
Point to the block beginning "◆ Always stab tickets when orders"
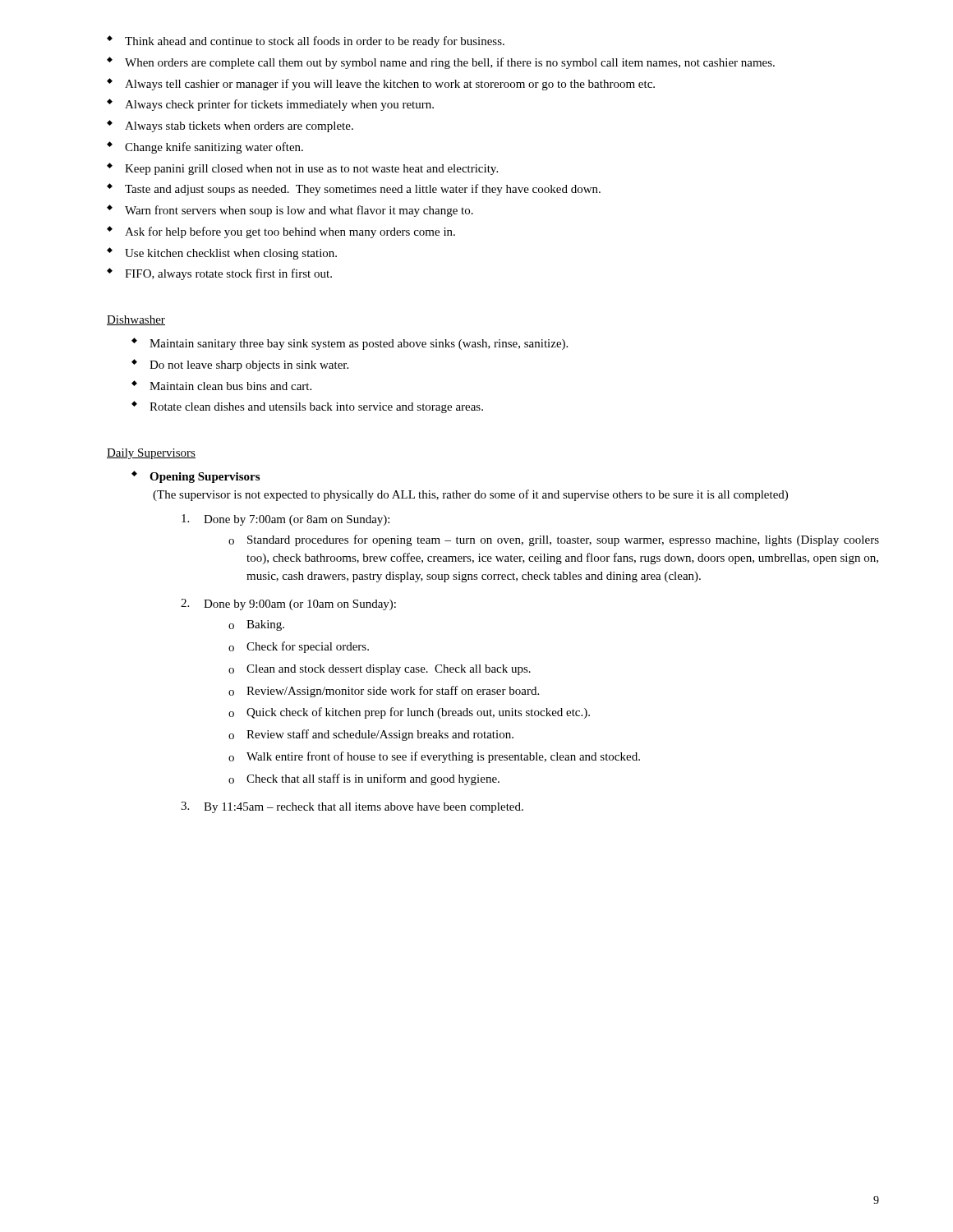pyautogui.click(x=230, y=126)
